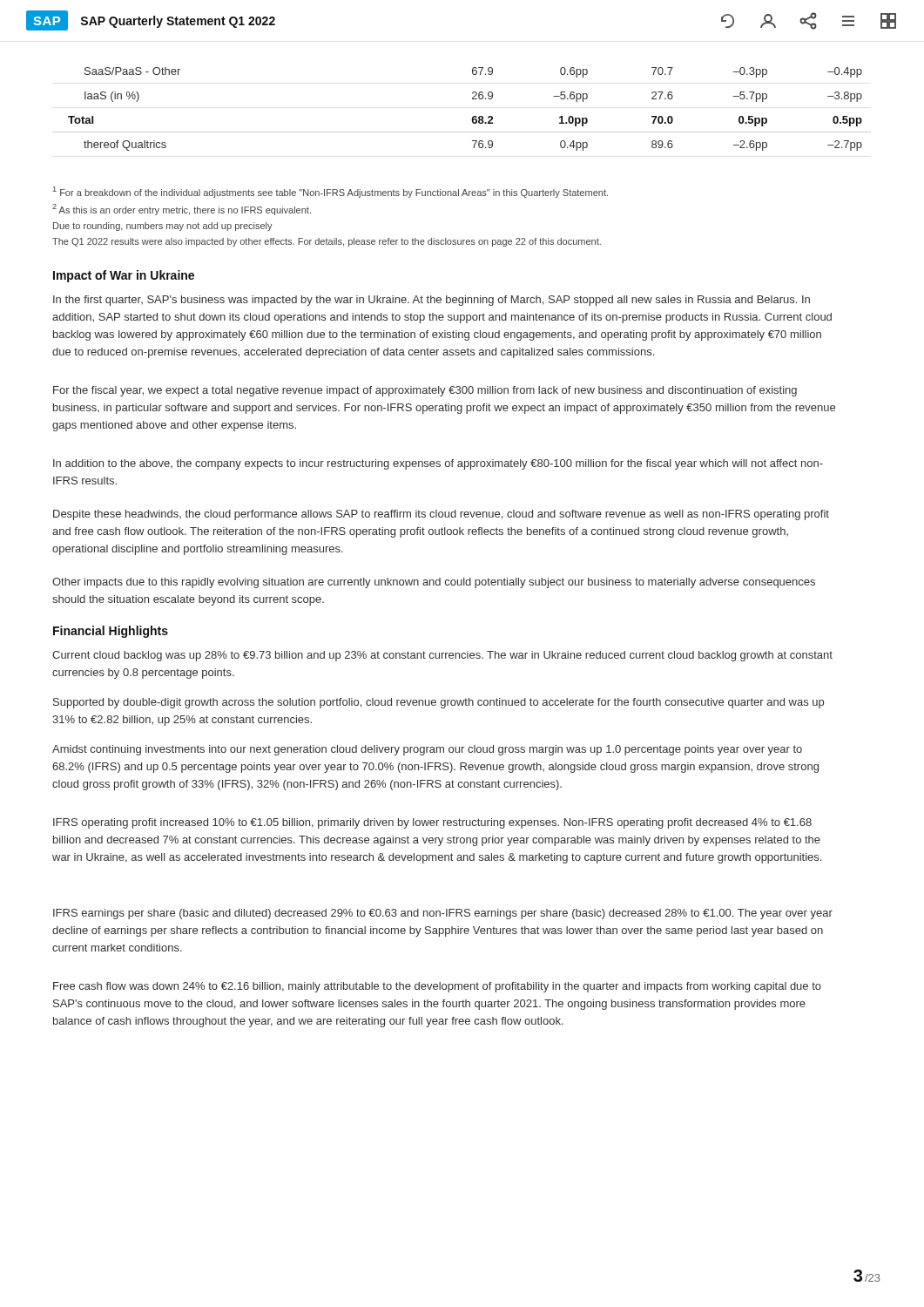The width and height of the screenshot is (924, 1307).
Task: Locate the block of text that opens with "Current cloud backlog was up 28% to €9.73"
Action: (442, 664)
